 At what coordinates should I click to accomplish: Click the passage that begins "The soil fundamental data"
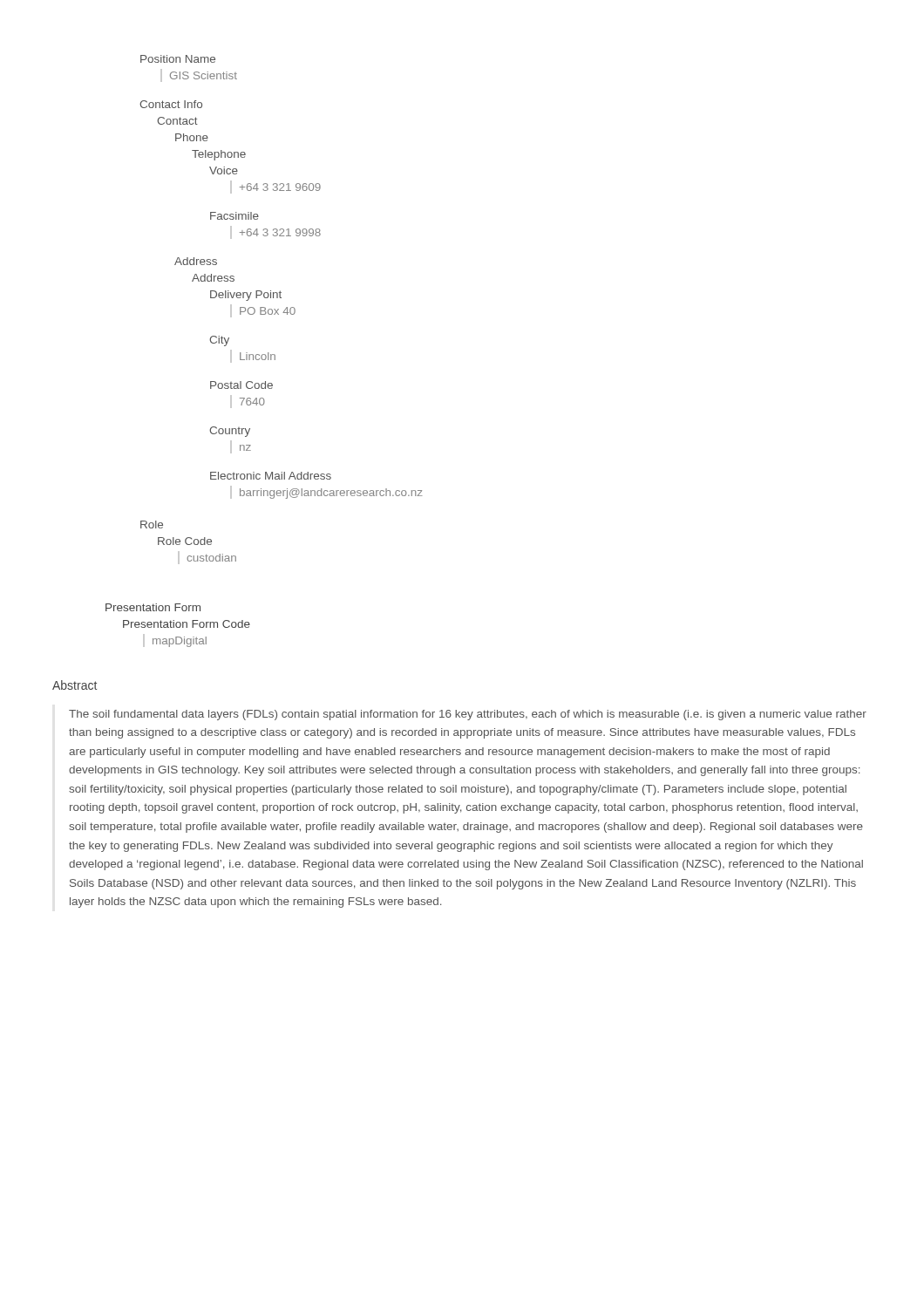(x=462, y=808)
